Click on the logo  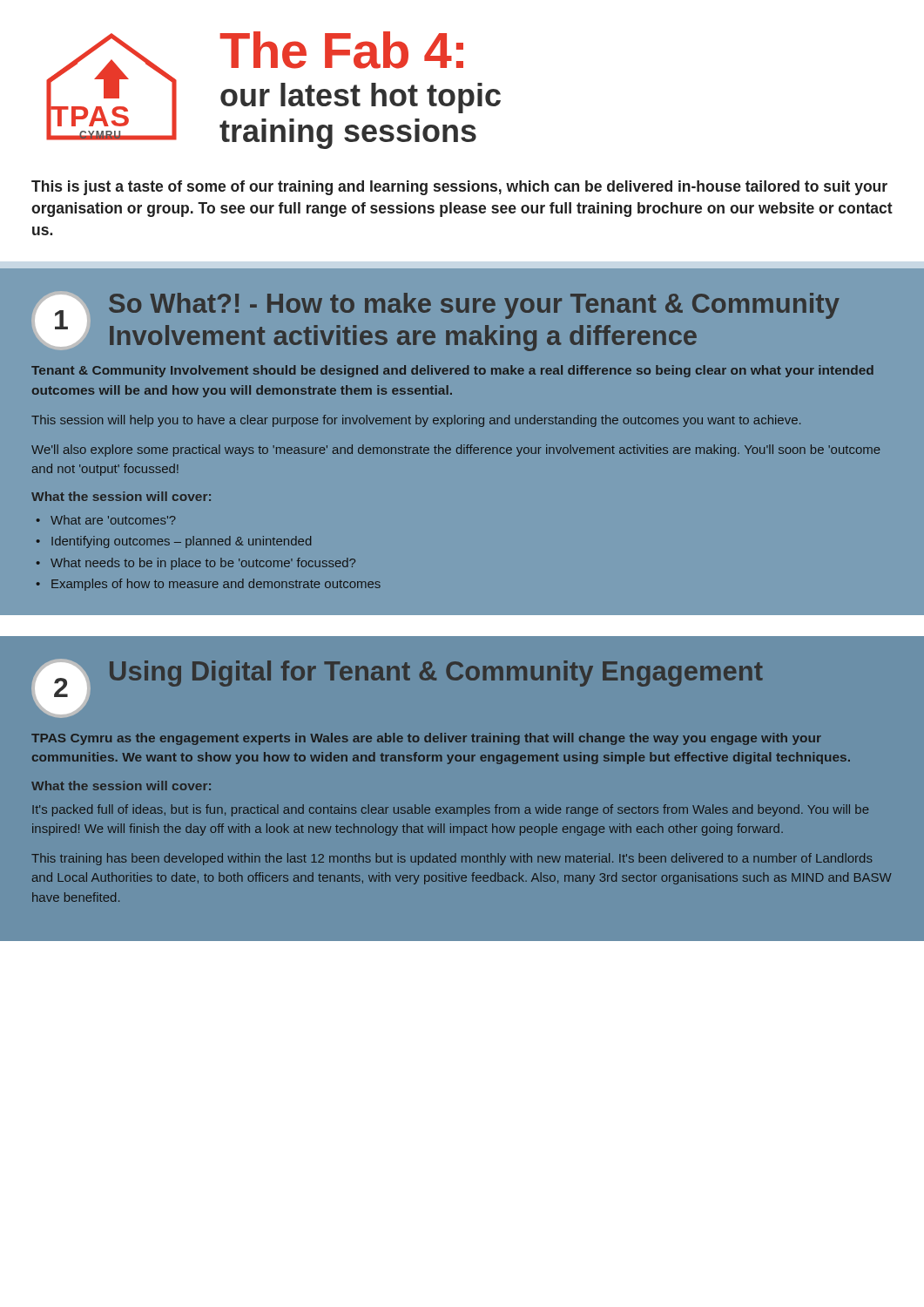[114, 87]
